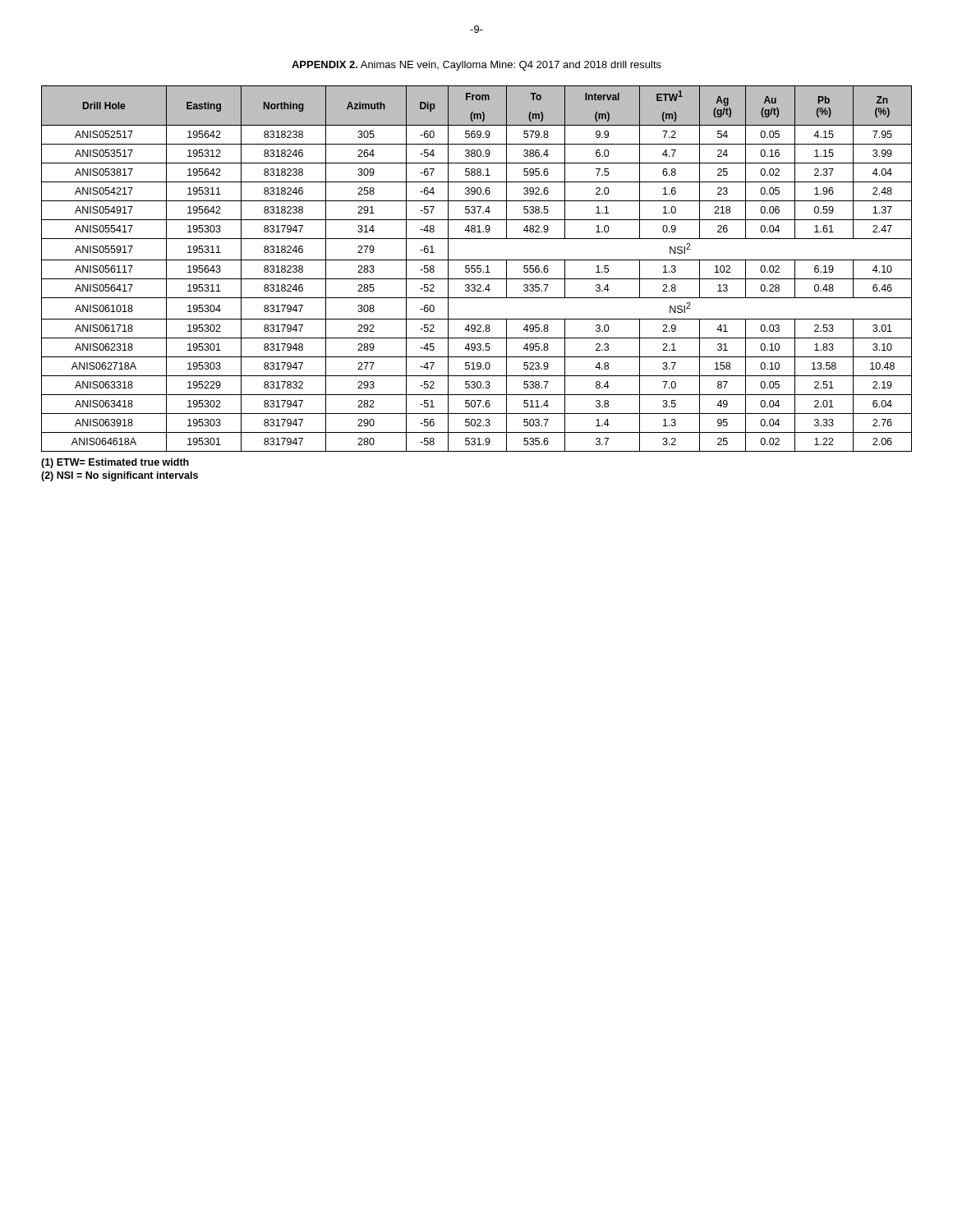
Task: Find the block on this page that starts "(2) NSI = No"
Action: [120, 476]
